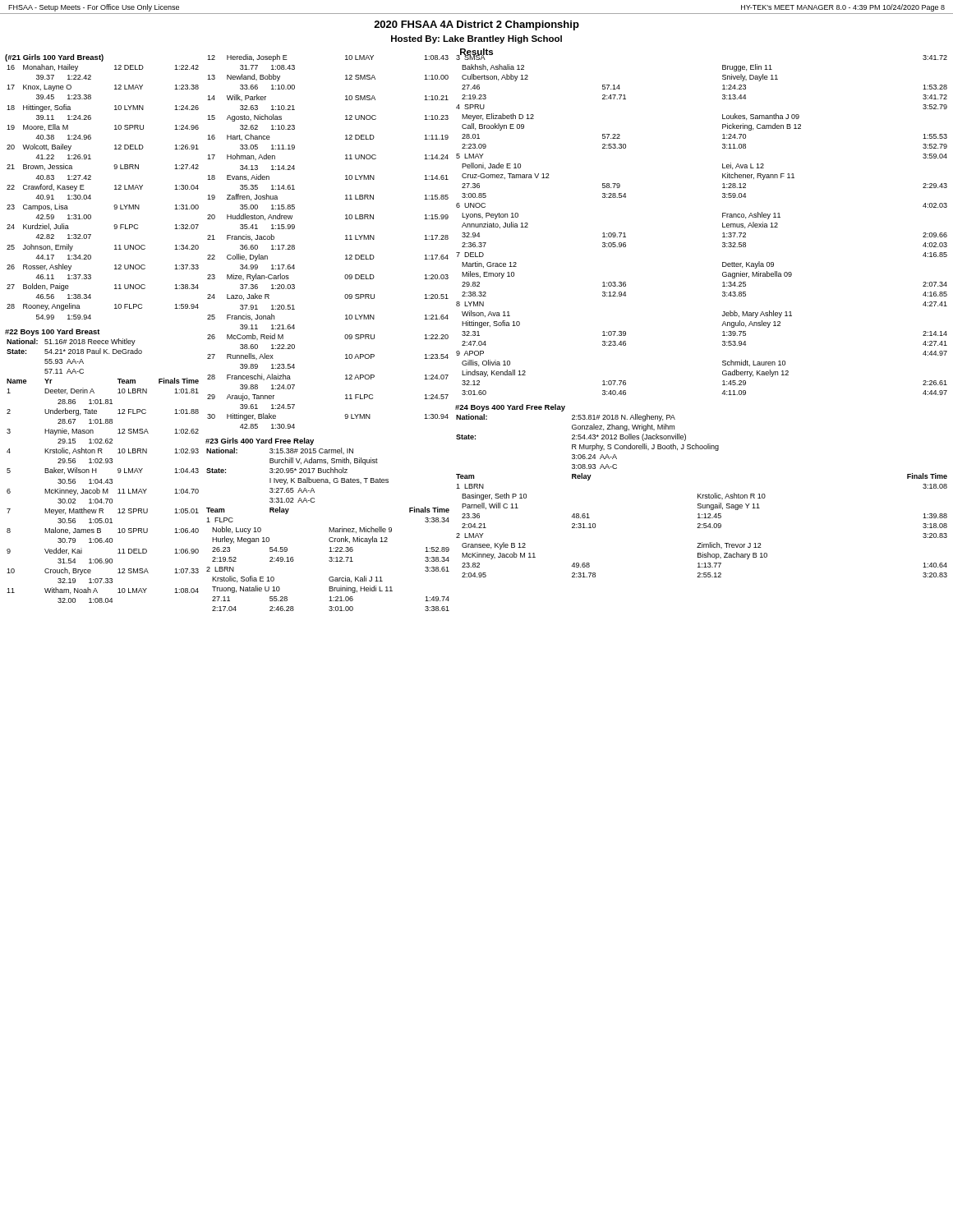Image resolution: width=953 pixels, height=1232 pixels.
Task: Navigate to the text starting "#23 Girls 400 Yard Free Relay"
Action: pos(260,441)
